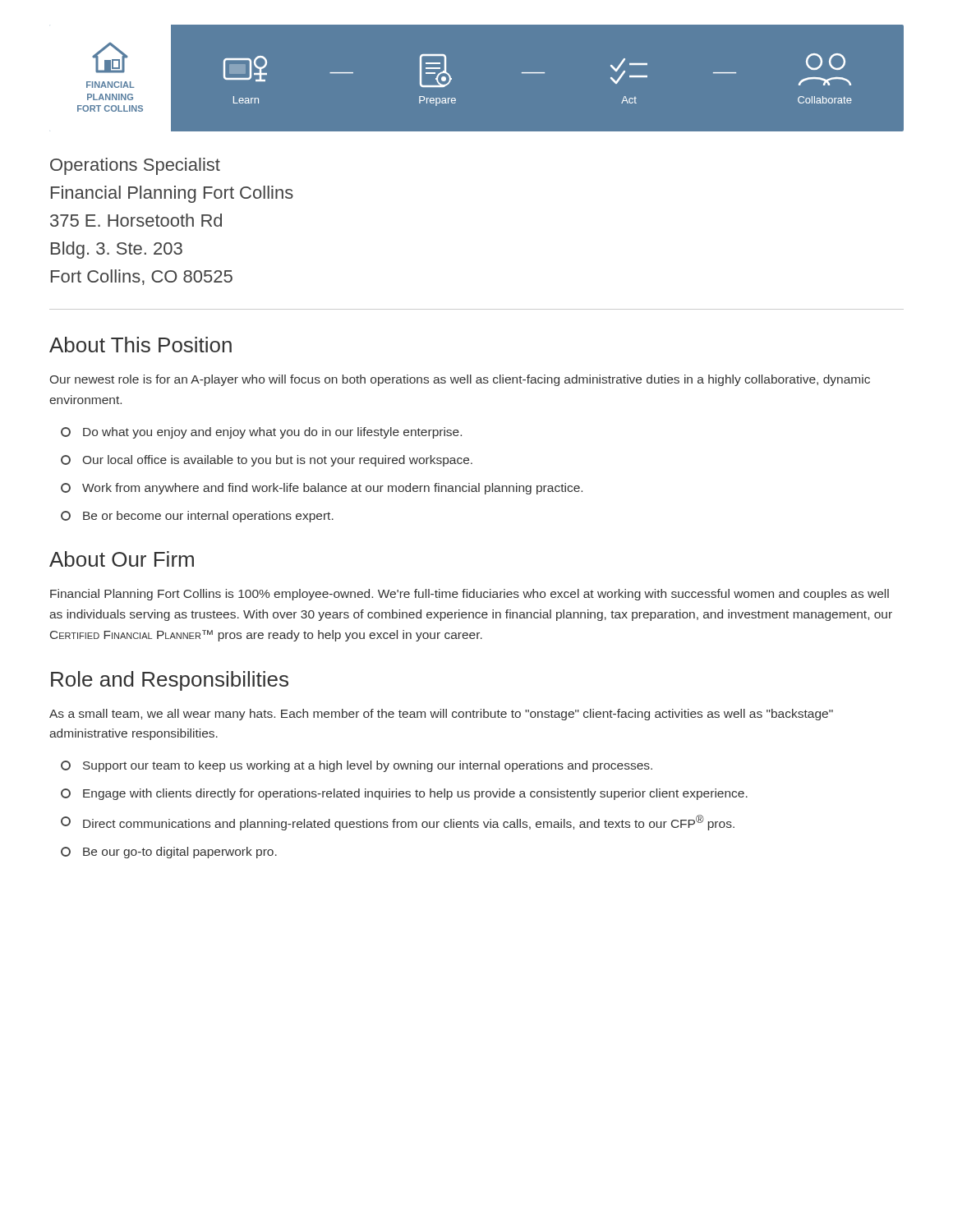Select the text block with the text "As a small team, we all wear many"
953x1232 pixels.
441,723
